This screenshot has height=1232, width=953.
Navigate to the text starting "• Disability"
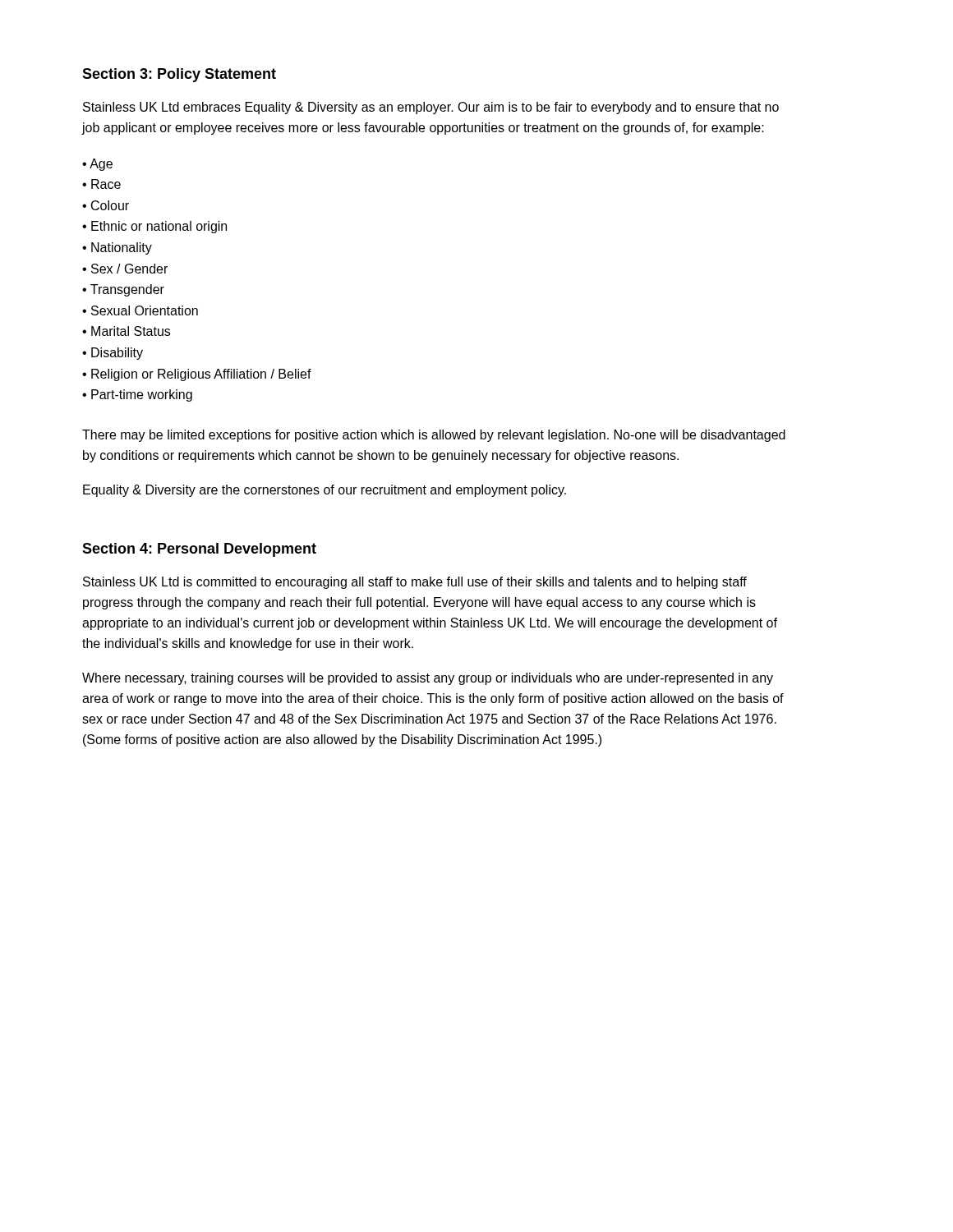pyautogui.click(x=113, y=353)
